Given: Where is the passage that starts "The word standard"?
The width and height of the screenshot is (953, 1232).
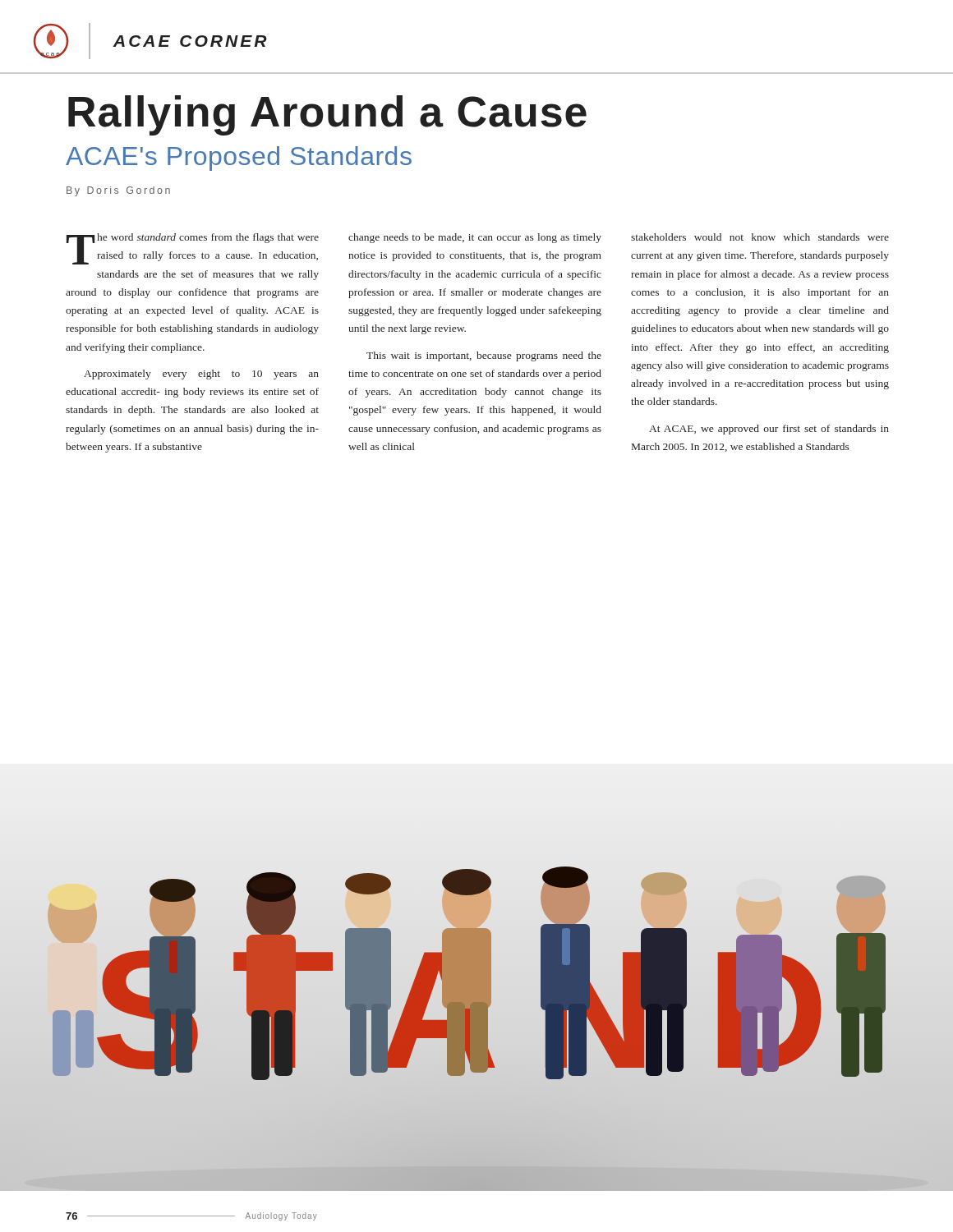Looking at the screenshot, I should pos(192,342).
